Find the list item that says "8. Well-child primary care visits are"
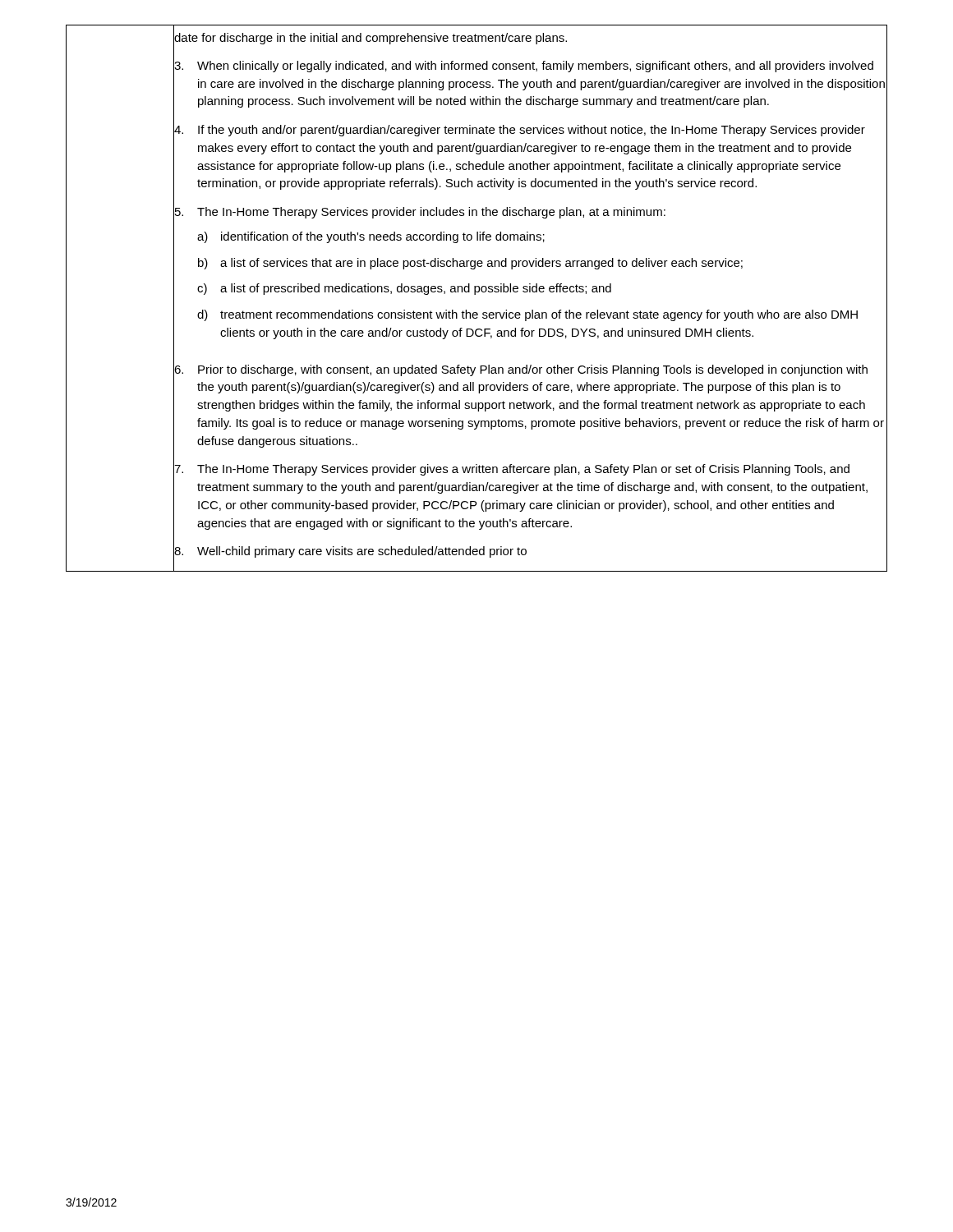Viewport: 953px width, 1232px height. [x=530, y=551]
